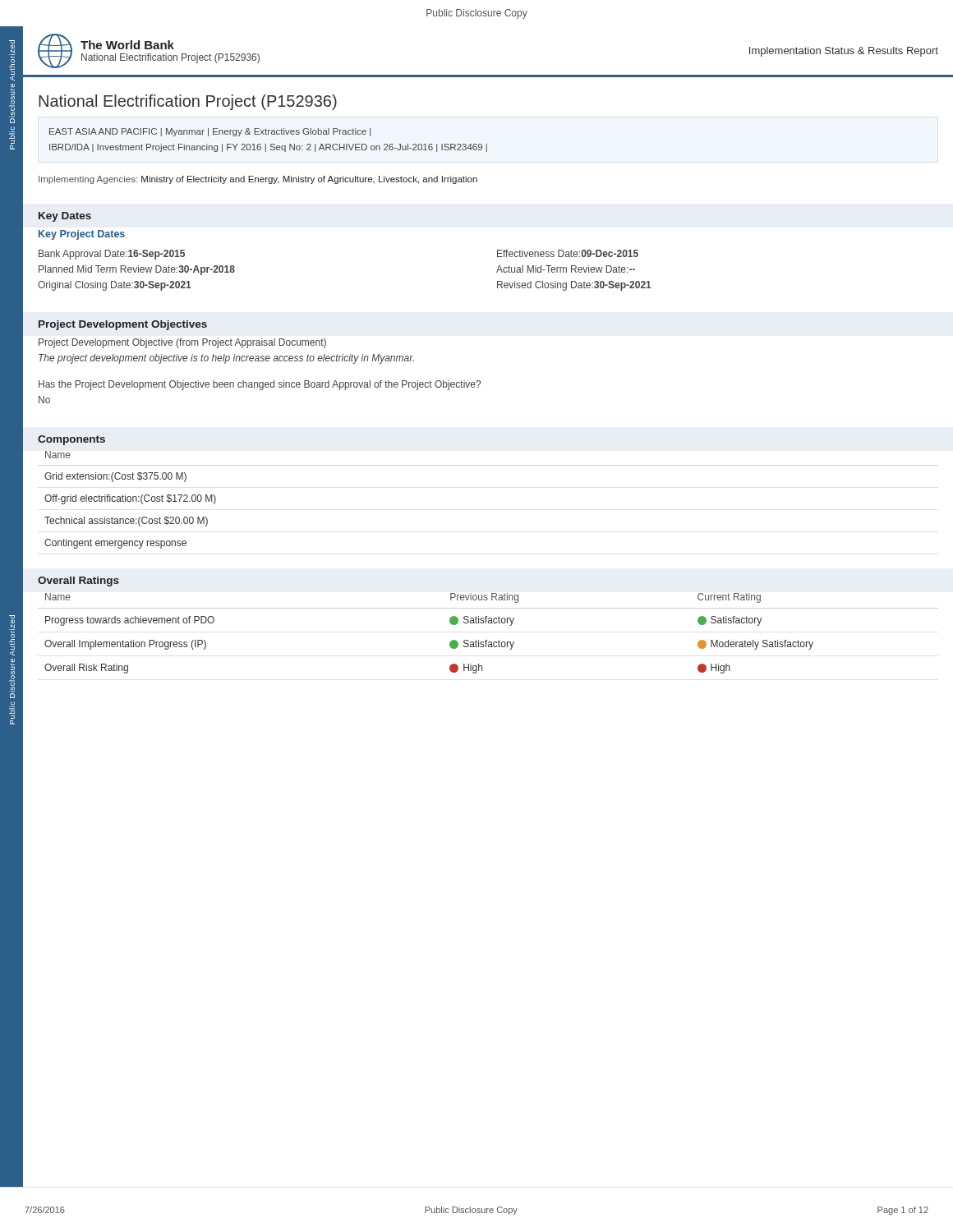Find "Key Project Dates" on this page
The width and height of the screenshot is (953, 1232).
click(x=81, y=234)
